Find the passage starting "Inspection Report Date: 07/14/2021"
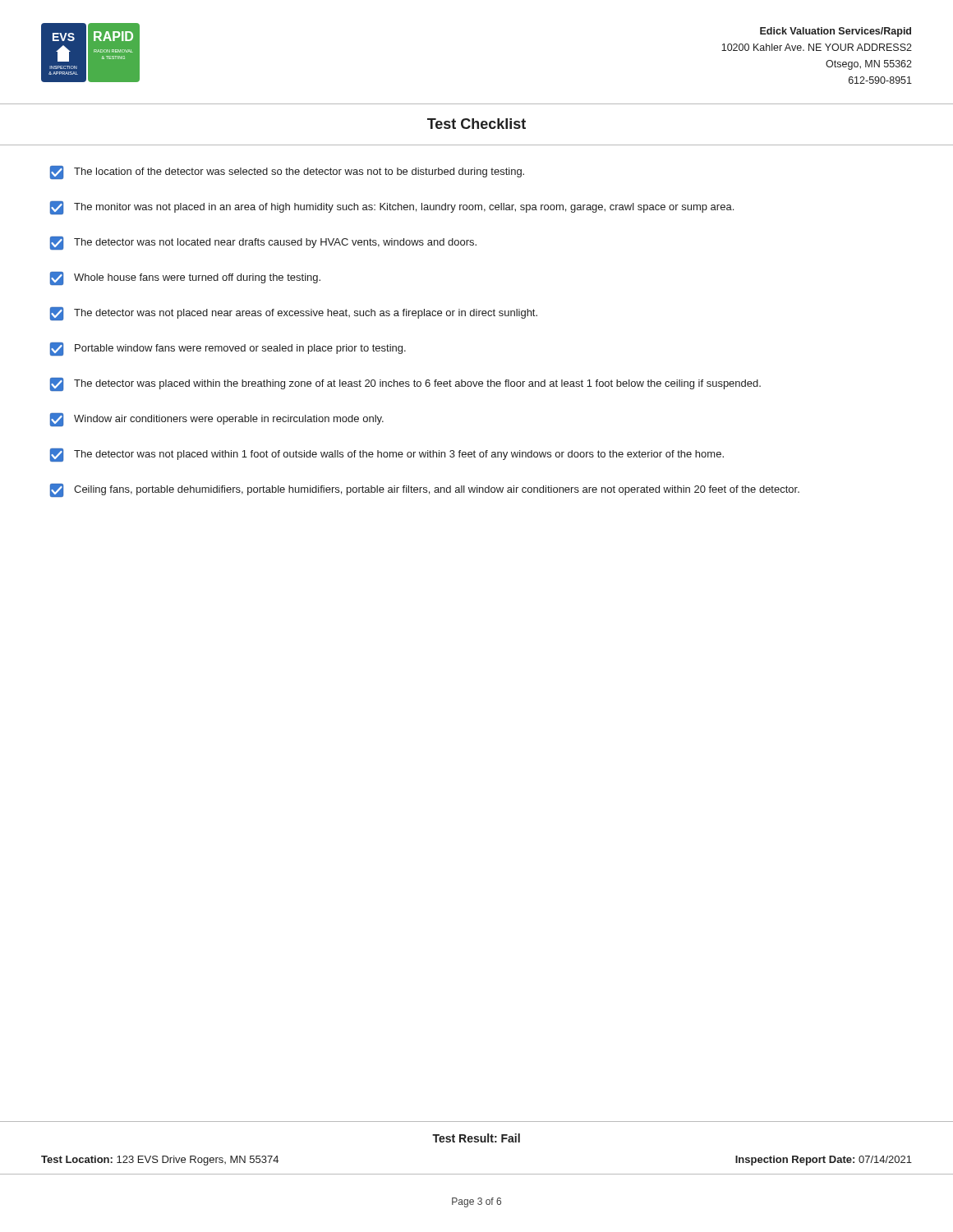Screen dimensions: 1232x953 823,1159
